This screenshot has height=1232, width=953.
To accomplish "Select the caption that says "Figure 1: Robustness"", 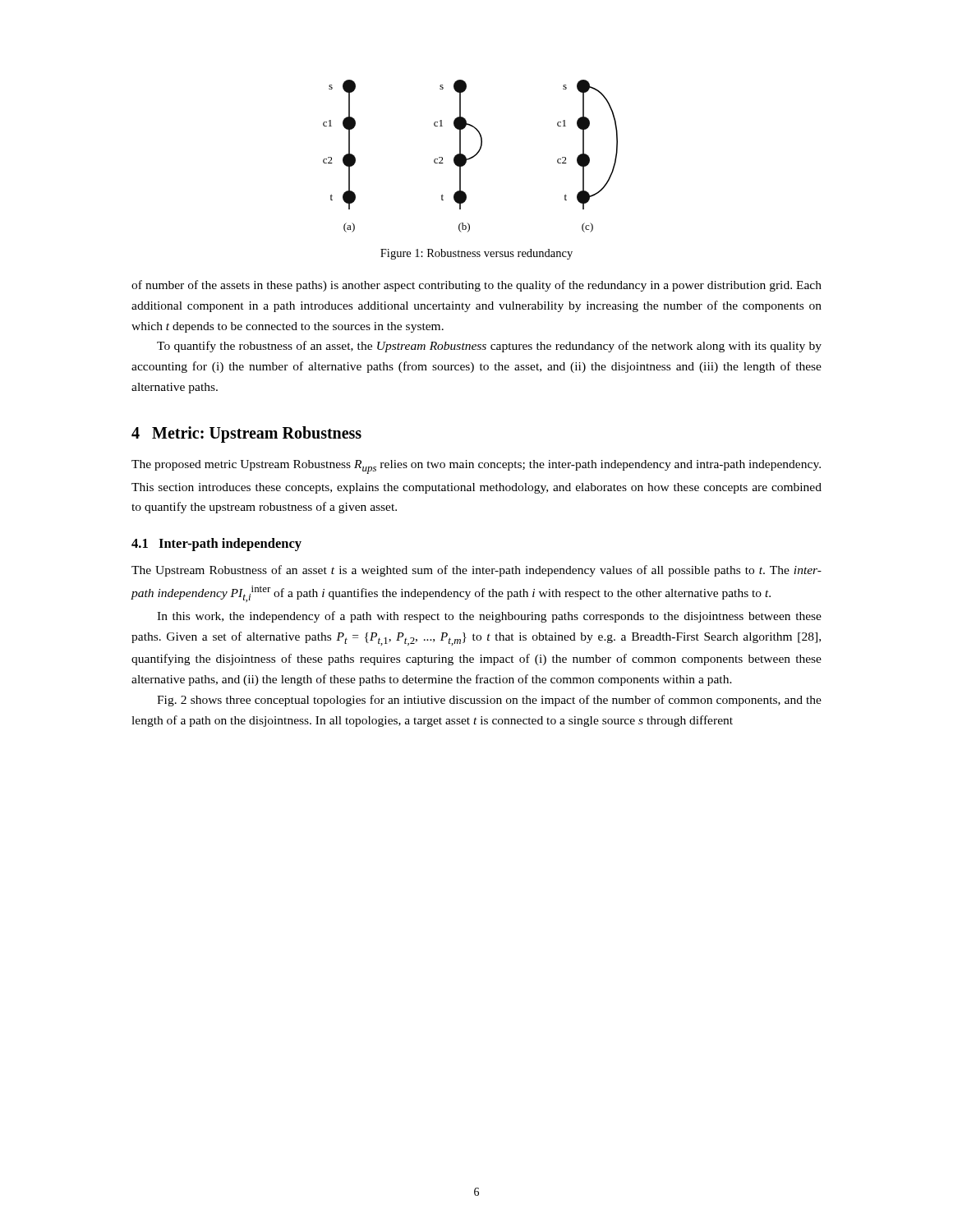I will click(x=476, y=253).
